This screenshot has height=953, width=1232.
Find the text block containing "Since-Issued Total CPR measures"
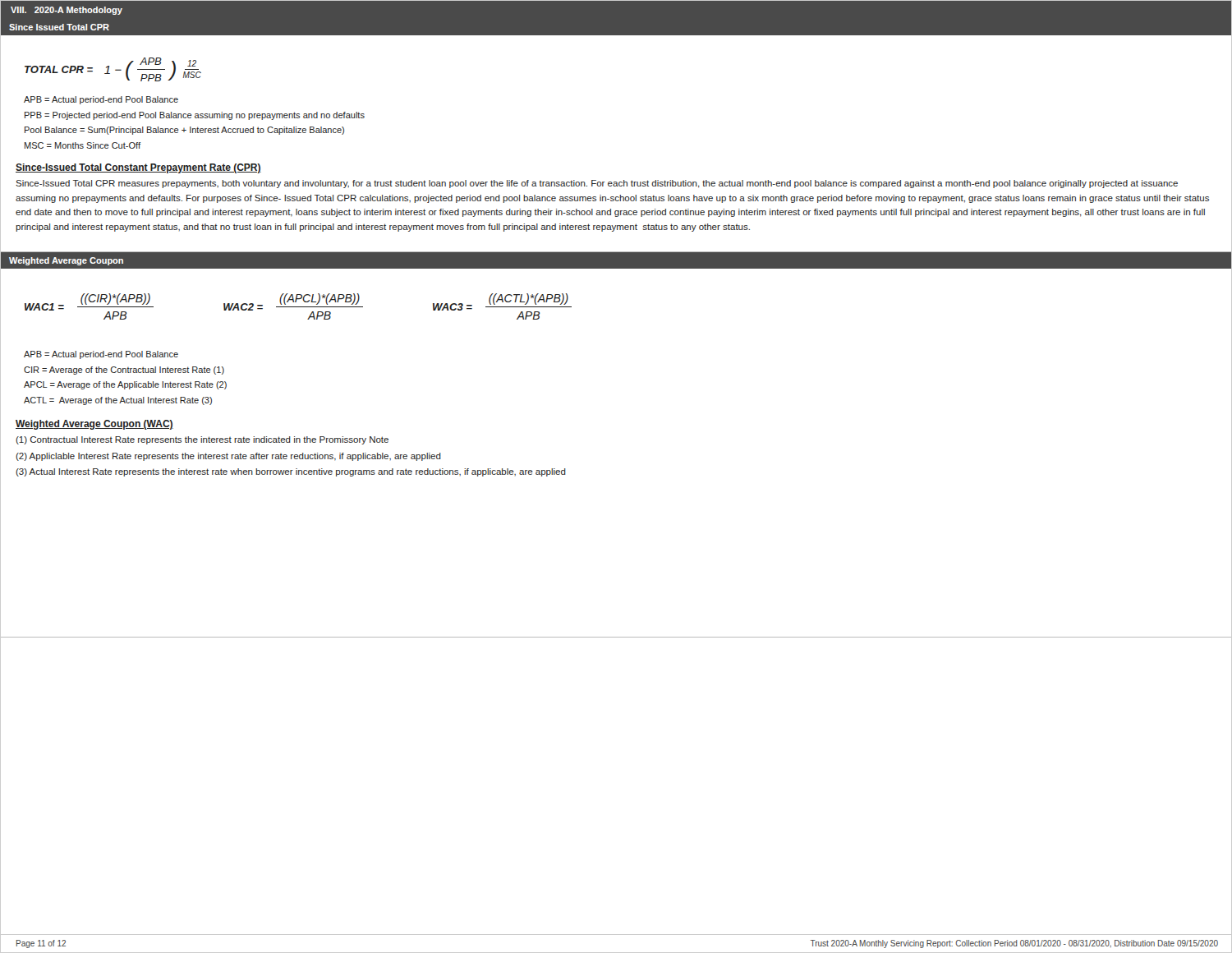pos(612,205)
